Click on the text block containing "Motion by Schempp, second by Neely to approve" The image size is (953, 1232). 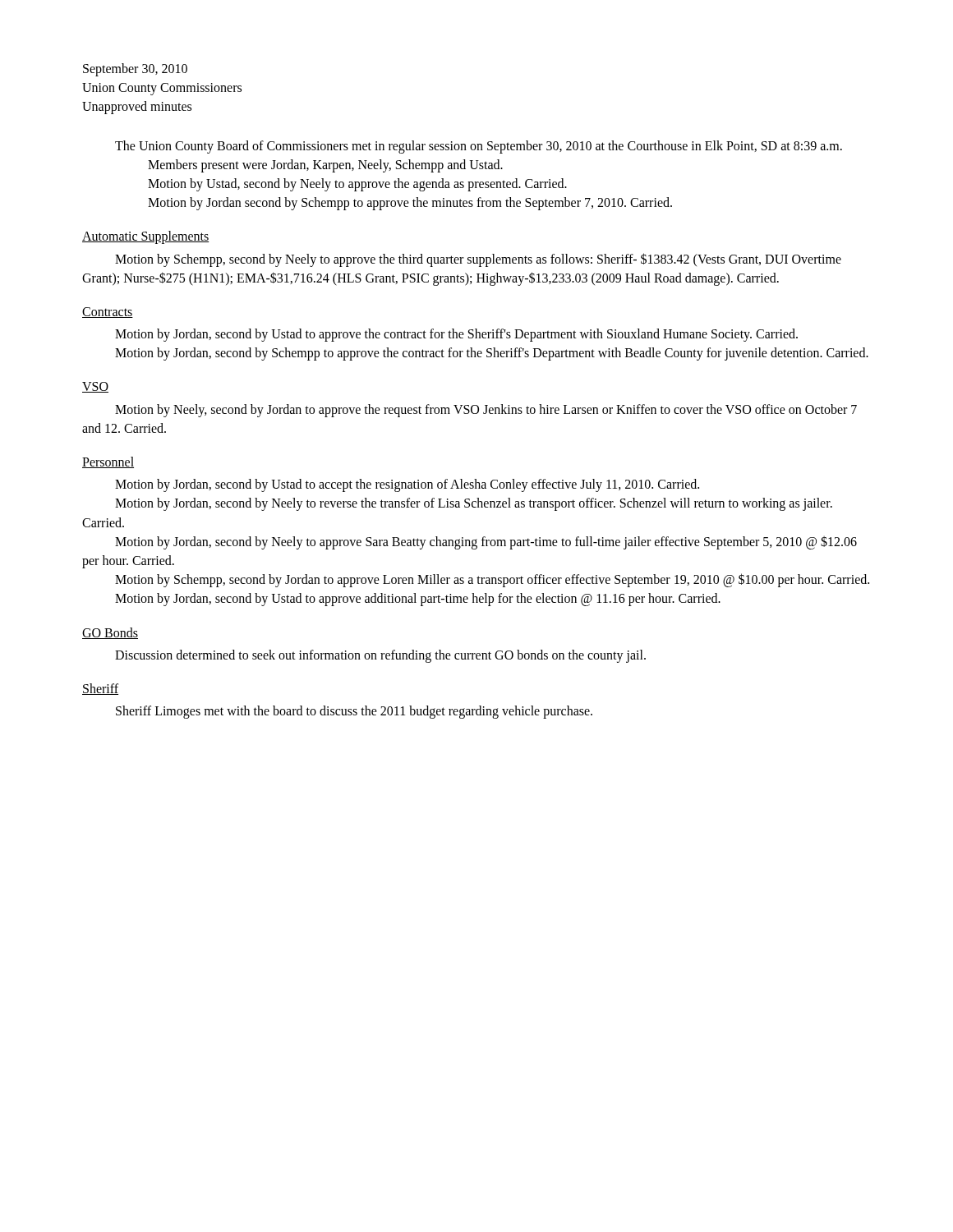pyautogui.click(x=476, y=268)
